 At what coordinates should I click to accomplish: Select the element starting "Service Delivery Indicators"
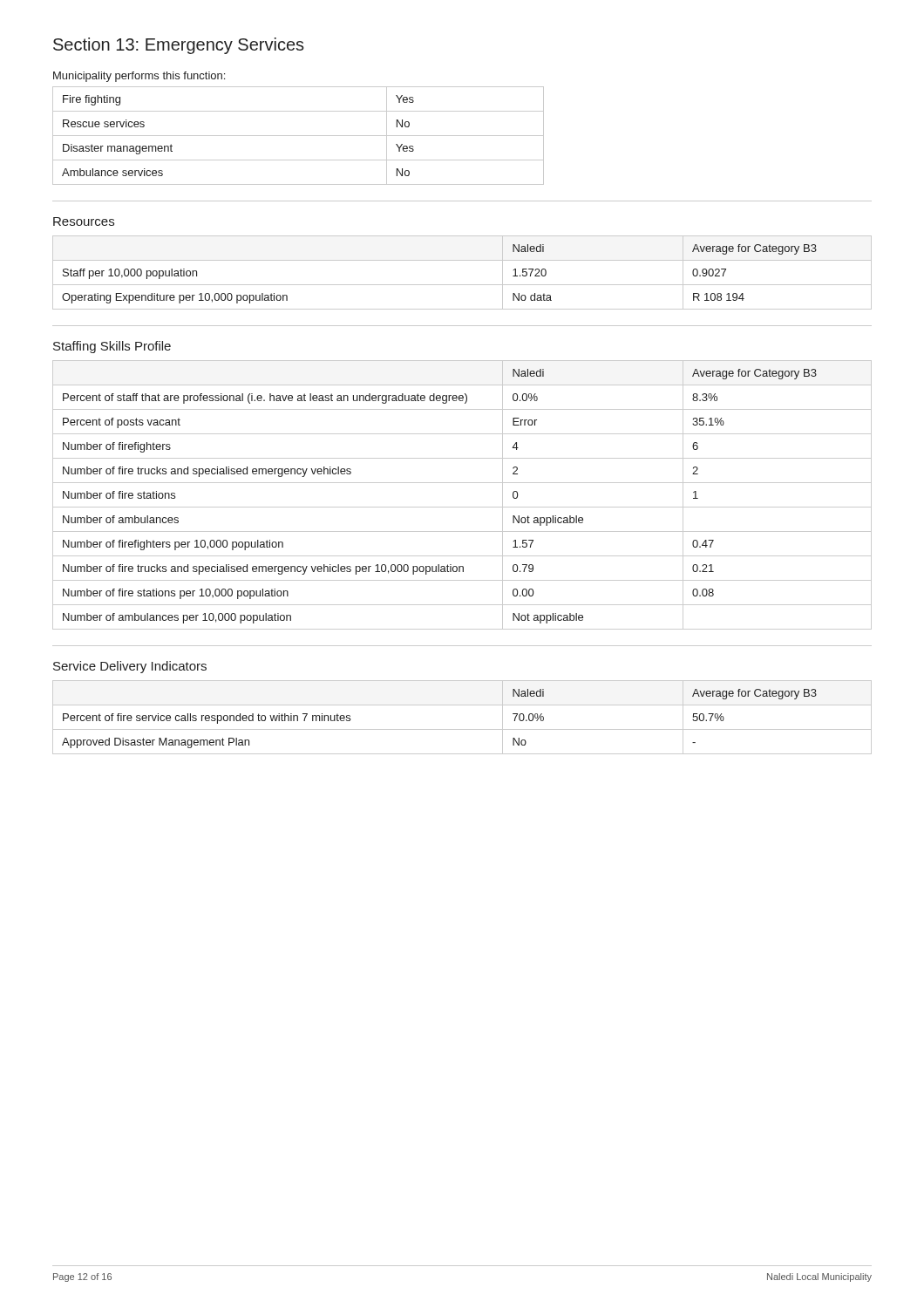pyautogui.click(x=130, y=666)
